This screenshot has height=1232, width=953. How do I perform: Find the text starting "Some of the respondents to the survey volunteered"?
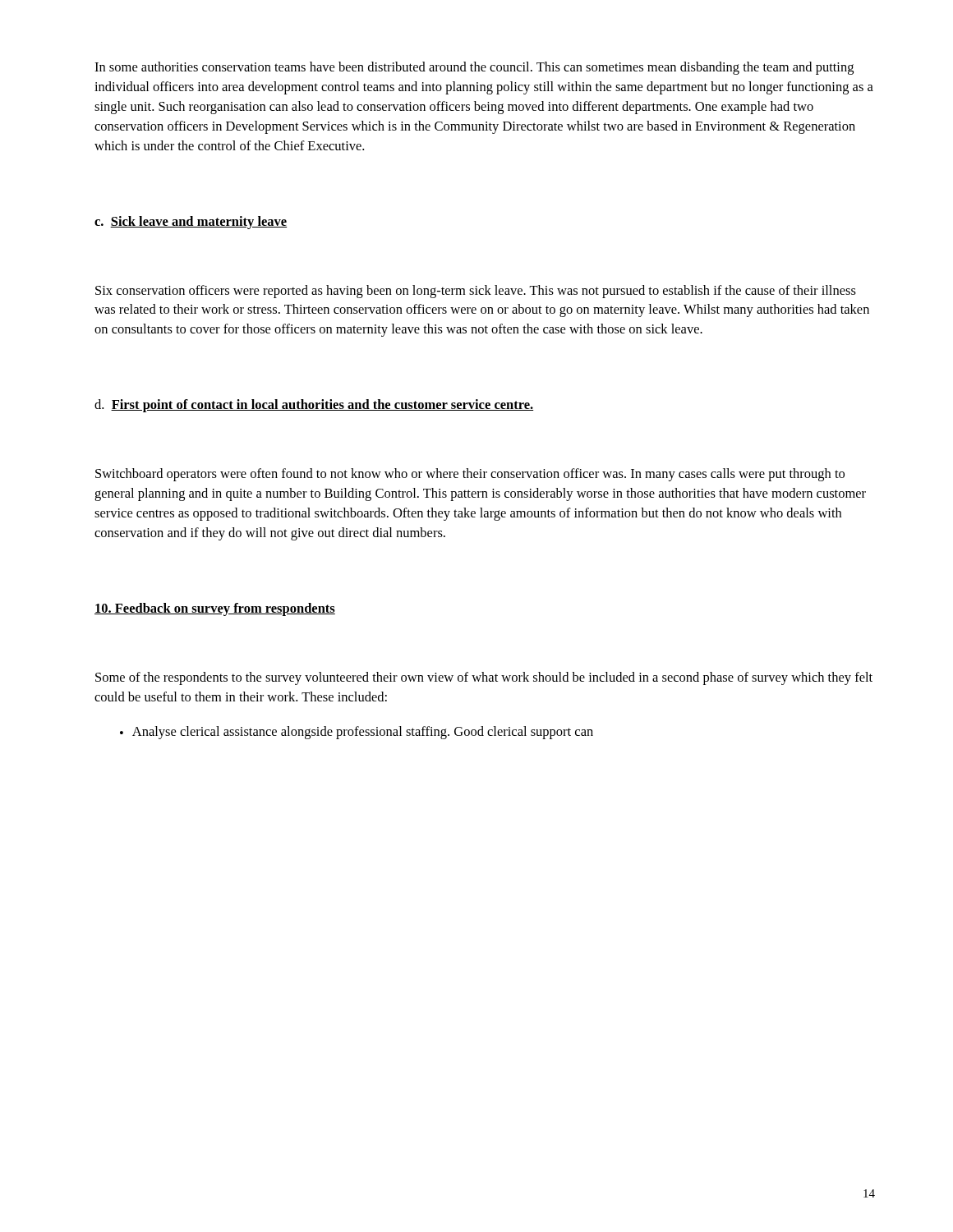click(485, 687)
